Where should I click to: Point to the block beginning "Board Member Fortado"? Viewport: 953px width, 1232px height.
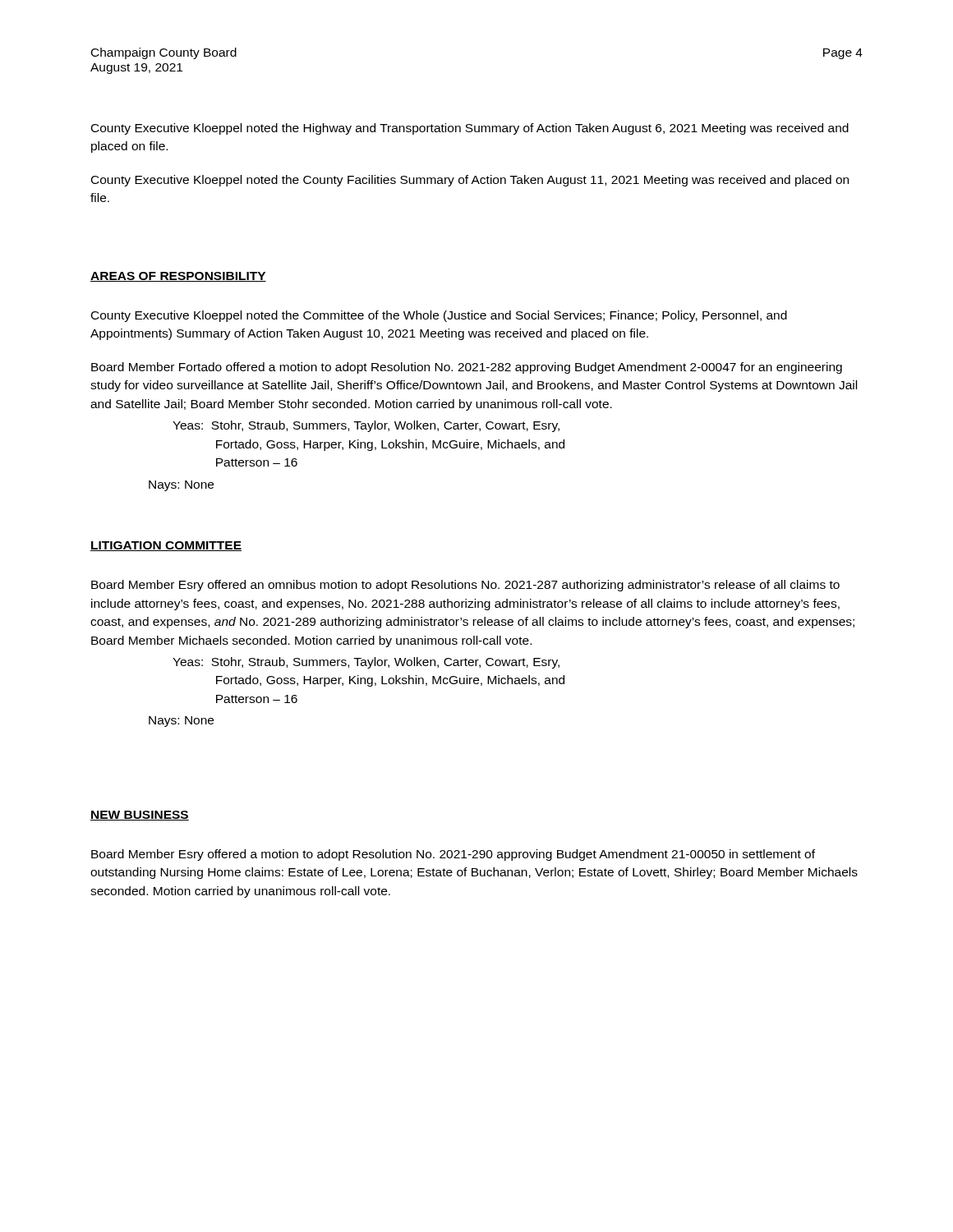click(474, 385)
